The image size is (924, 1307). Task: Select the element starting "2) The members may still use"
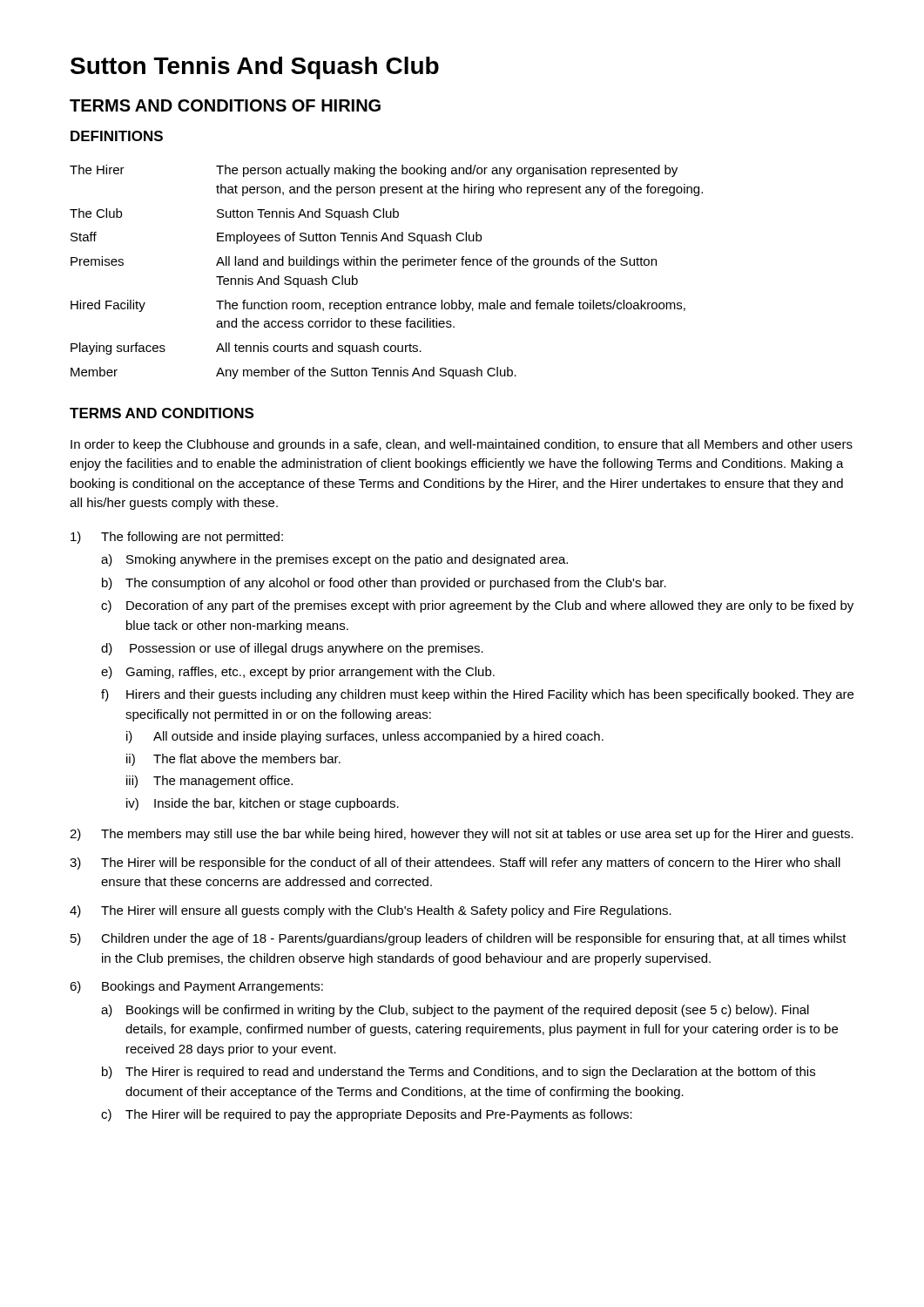(462, 834)
